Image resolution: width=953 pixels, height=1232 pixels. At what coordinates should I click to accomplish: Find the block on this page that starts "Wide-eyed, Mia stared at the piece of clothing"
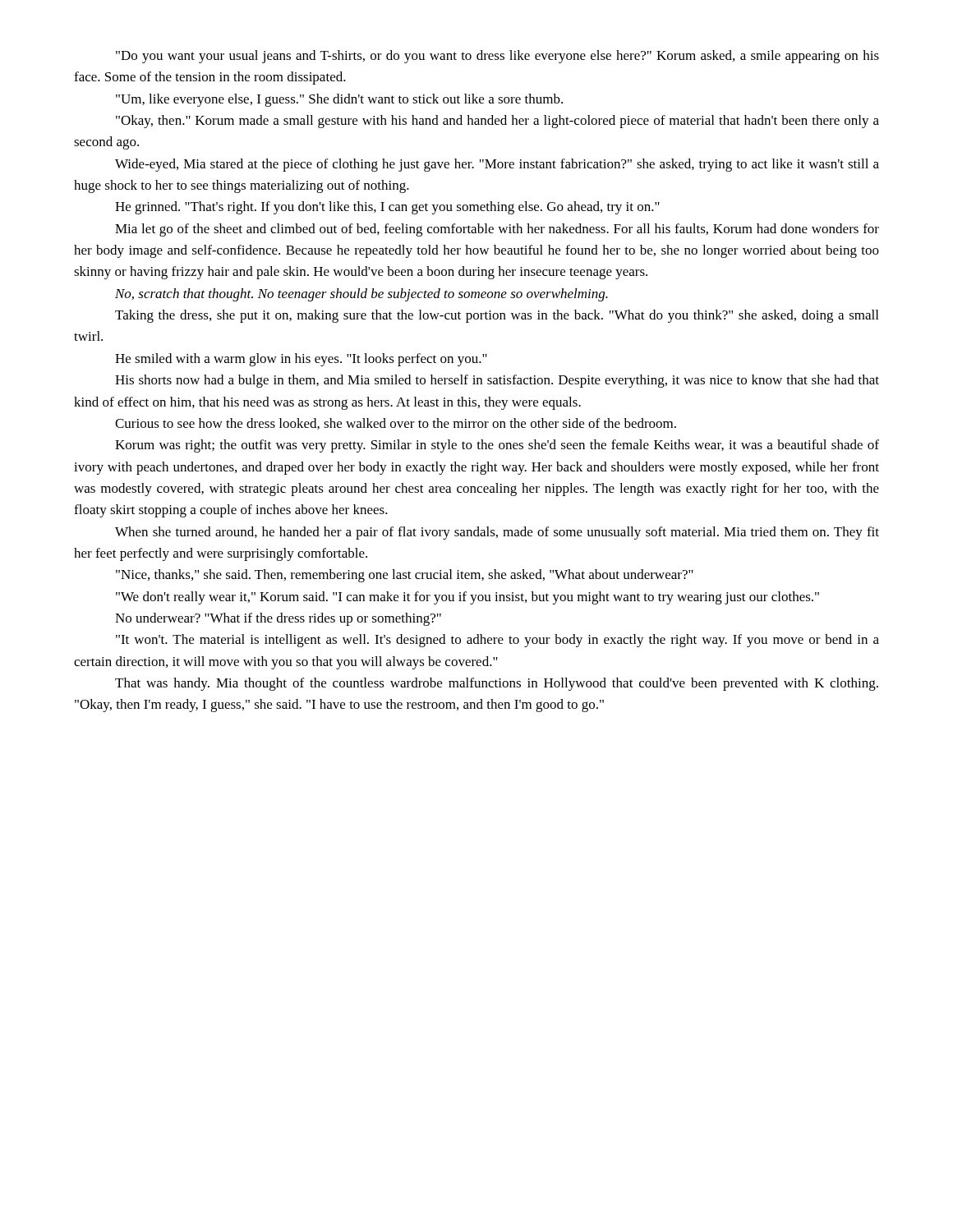pyautogui.click(x=476, y=175)
